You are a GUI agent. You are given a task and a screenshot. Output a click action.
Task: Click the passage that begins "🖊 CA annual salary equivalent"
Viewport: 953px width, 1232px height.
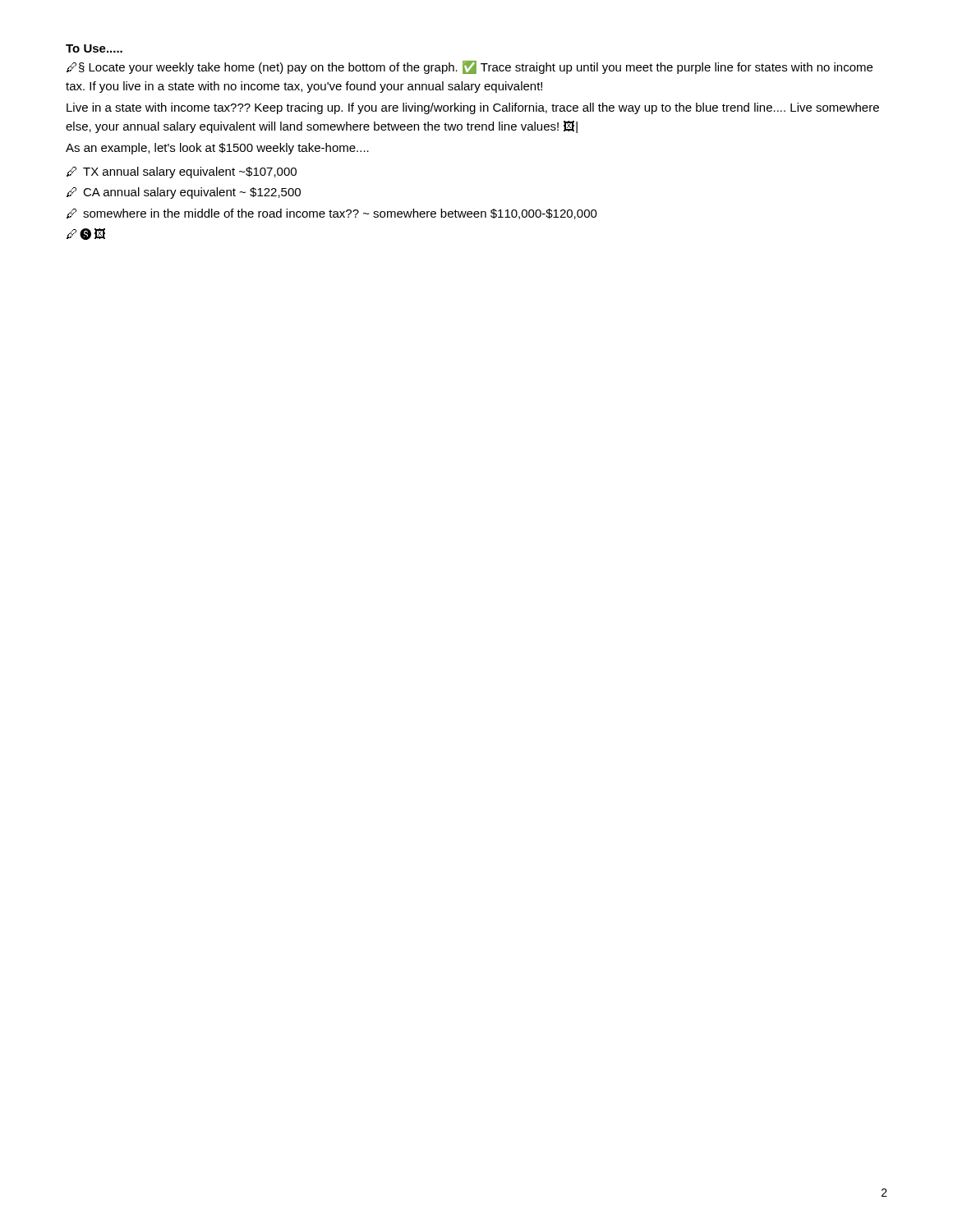pyautogui.click(x=184, y=192)
